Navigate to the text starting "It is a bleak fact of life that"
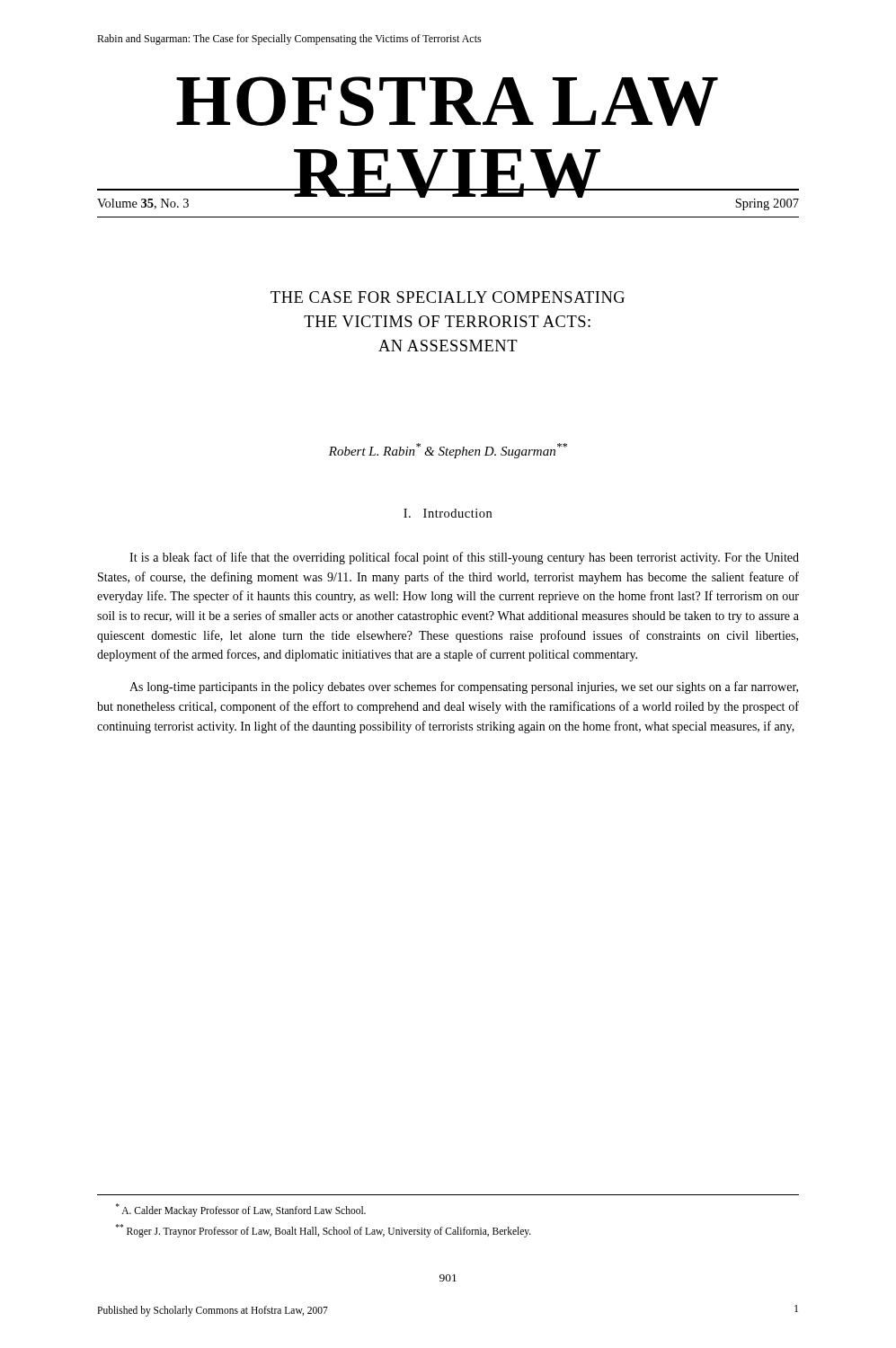Viewport: 896px width, 1348px height. tap(448, 642)
